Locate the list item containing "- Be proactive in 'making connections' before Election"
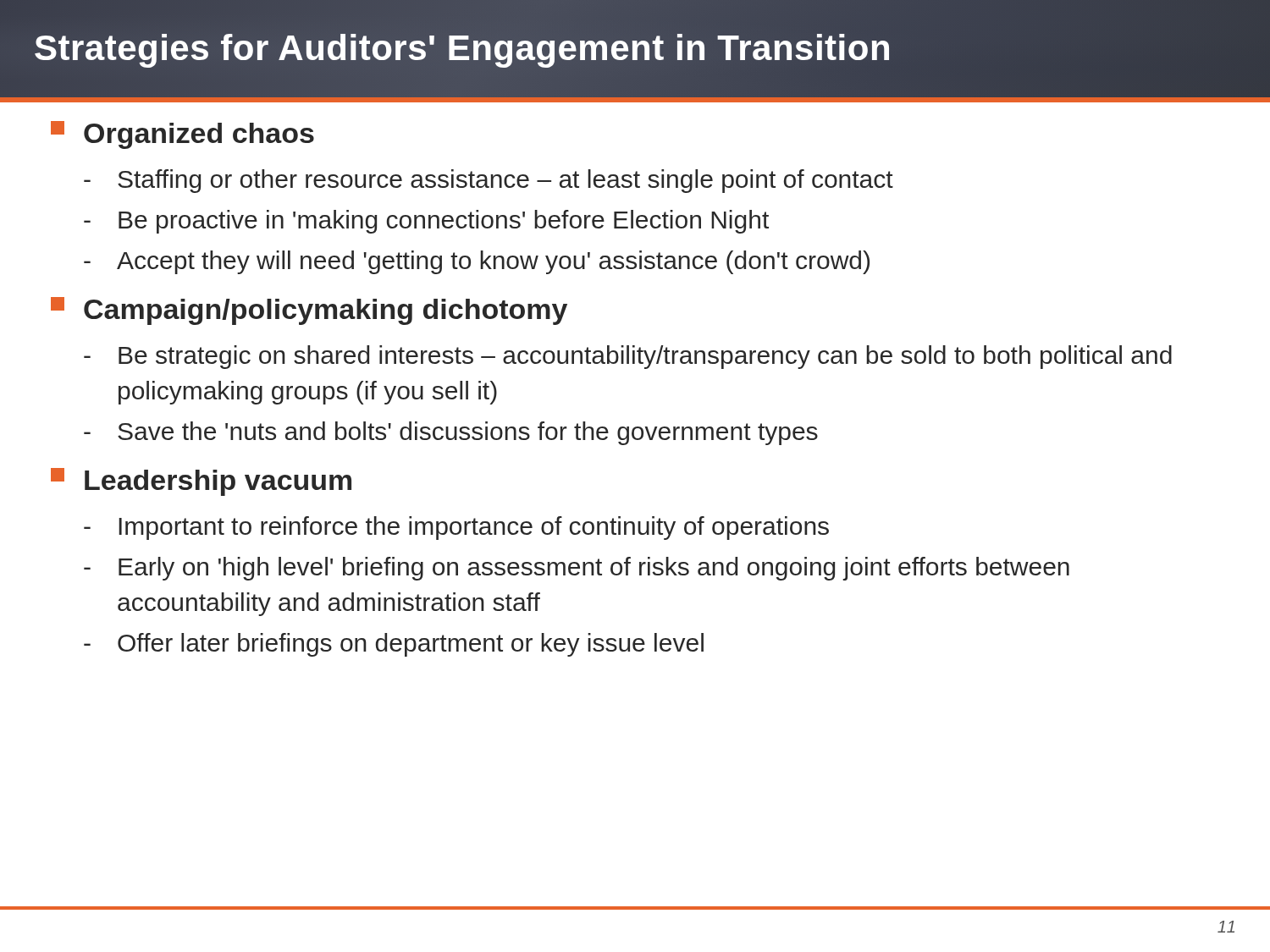The width and height of the screenshot is (1270, 952). (426, 220)
